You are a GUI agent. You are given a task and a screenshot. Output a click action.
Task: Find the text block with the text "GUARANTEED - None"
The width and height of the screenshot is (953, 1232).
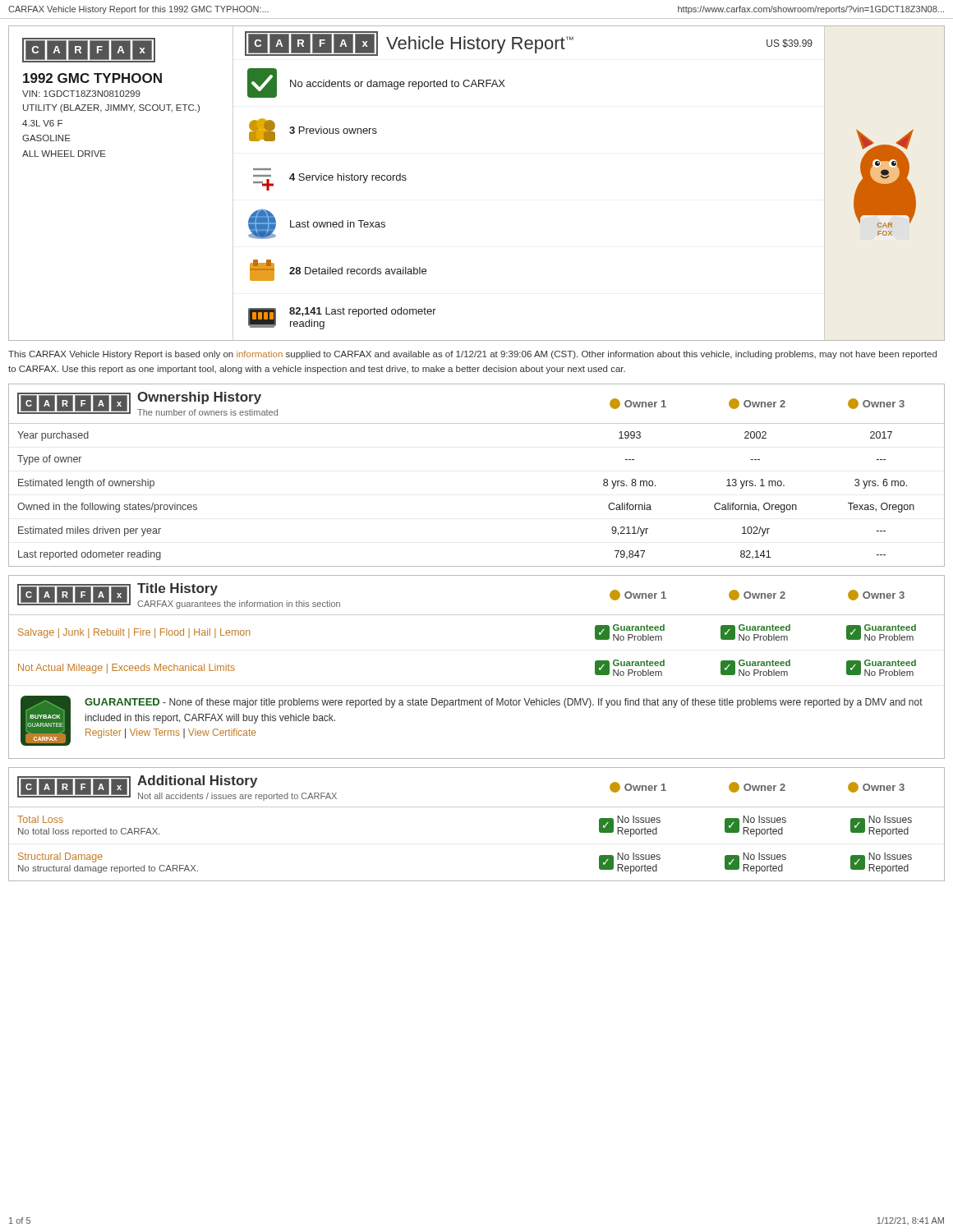coord(504,703)
